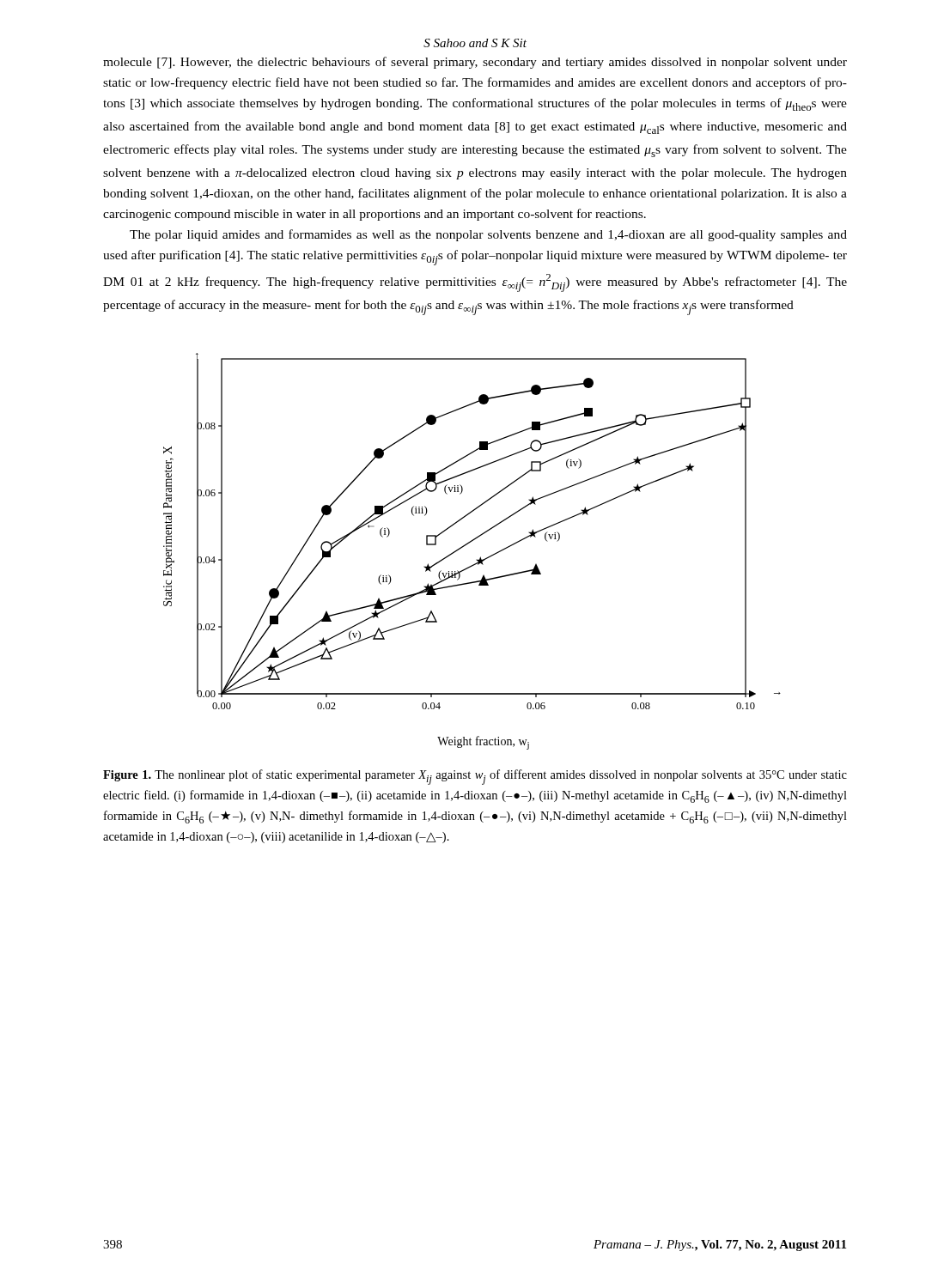
Task: Find the text starting "Figure 1. The nonlinear plot of static experimental"
Action: (x=475, y=805)
